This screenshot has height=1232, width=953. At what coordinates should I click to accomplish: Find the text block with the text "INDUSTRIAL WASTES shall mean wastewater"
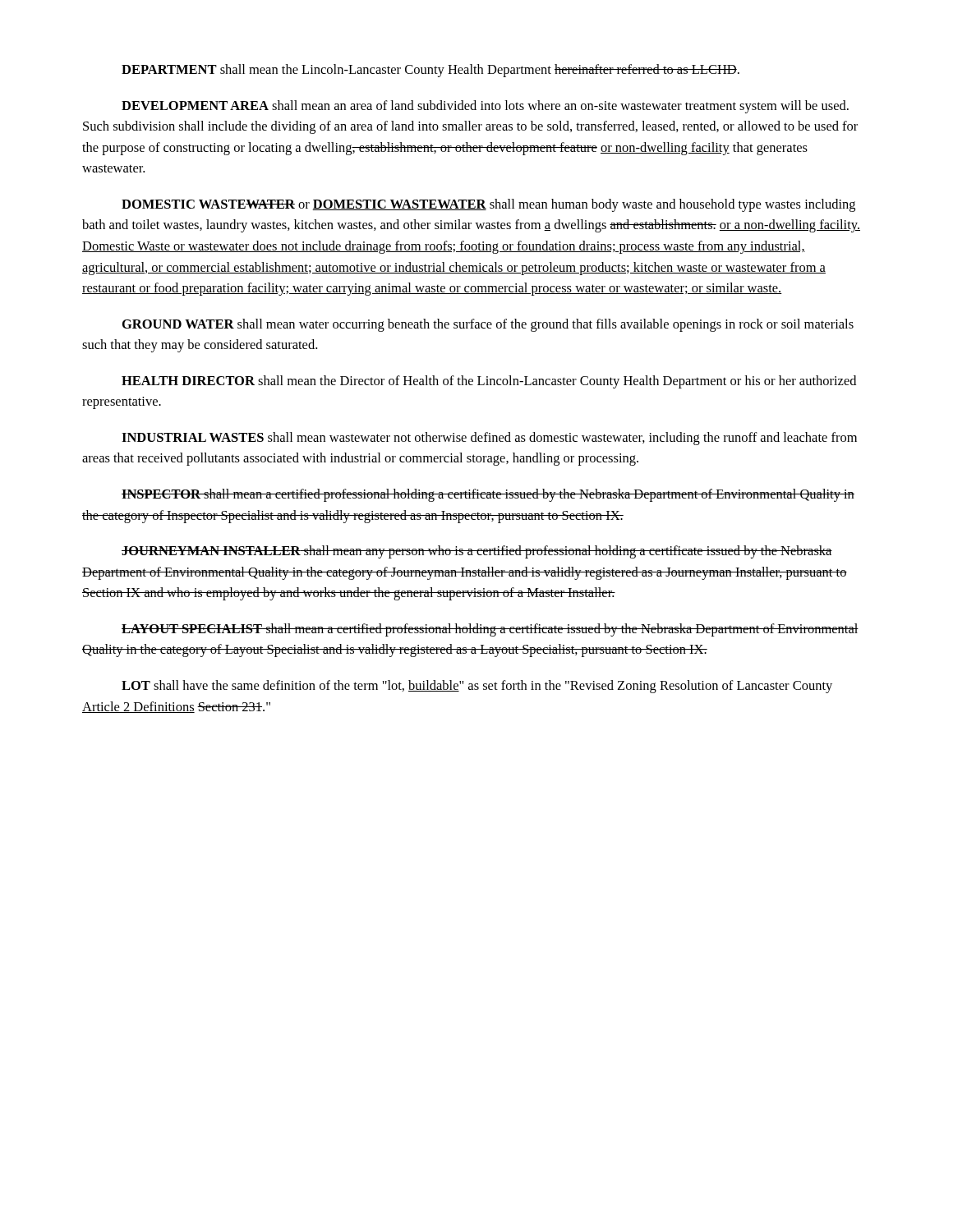pyautogui.click(x=470, y=448)
